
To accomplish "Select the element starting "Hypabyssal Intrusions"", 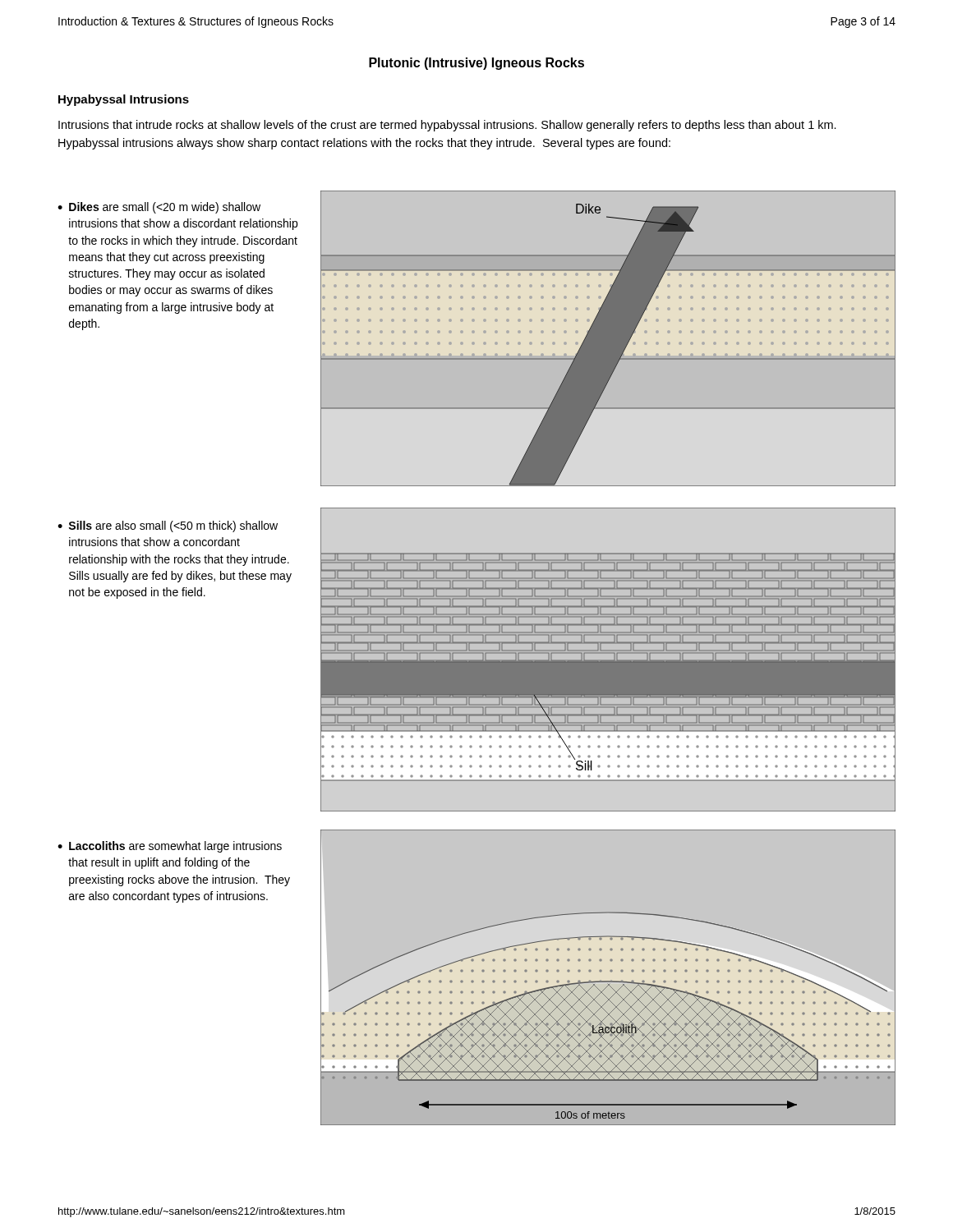I will pos(123,99).
